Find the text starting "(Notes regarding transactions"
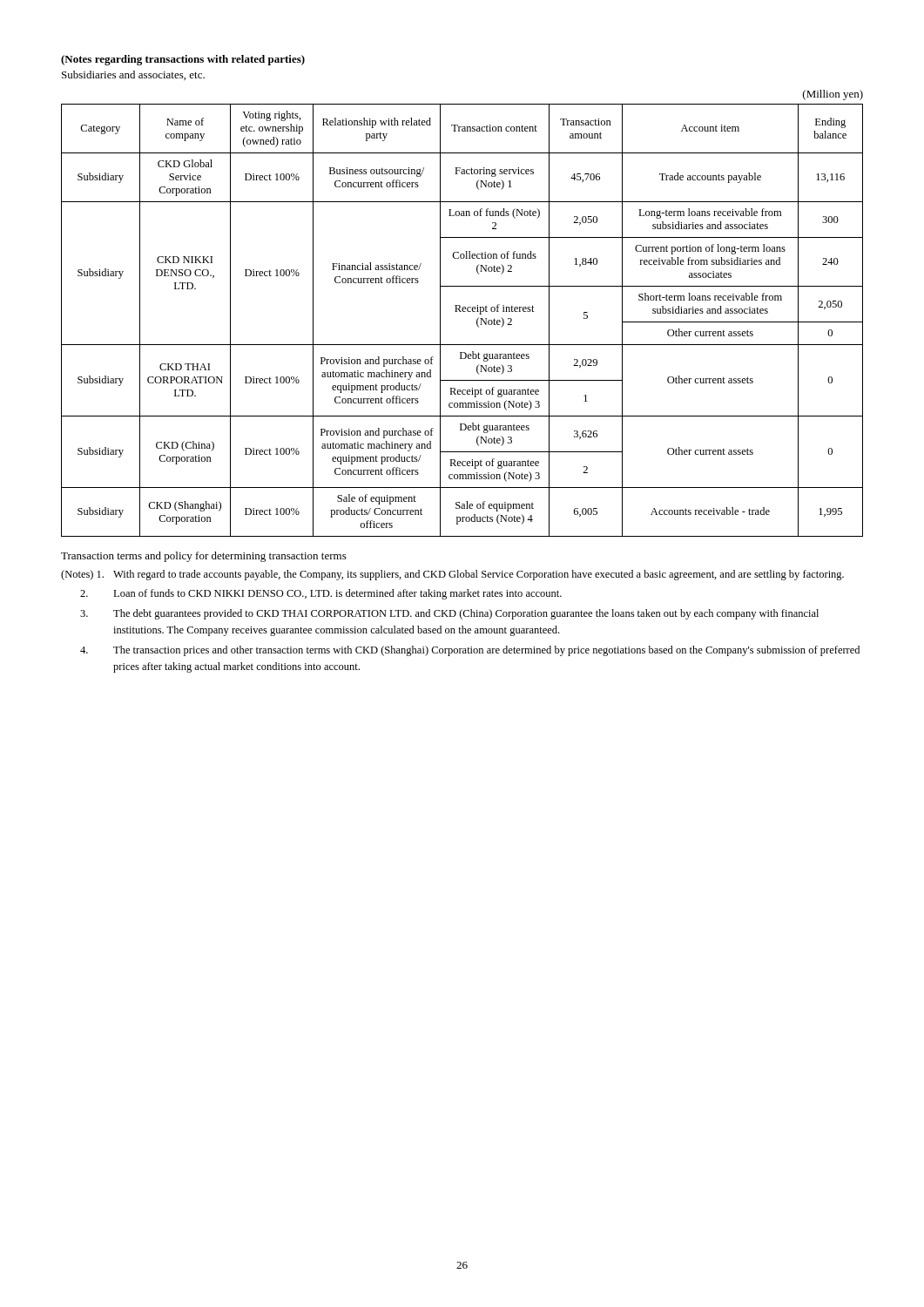 point(183,59)
